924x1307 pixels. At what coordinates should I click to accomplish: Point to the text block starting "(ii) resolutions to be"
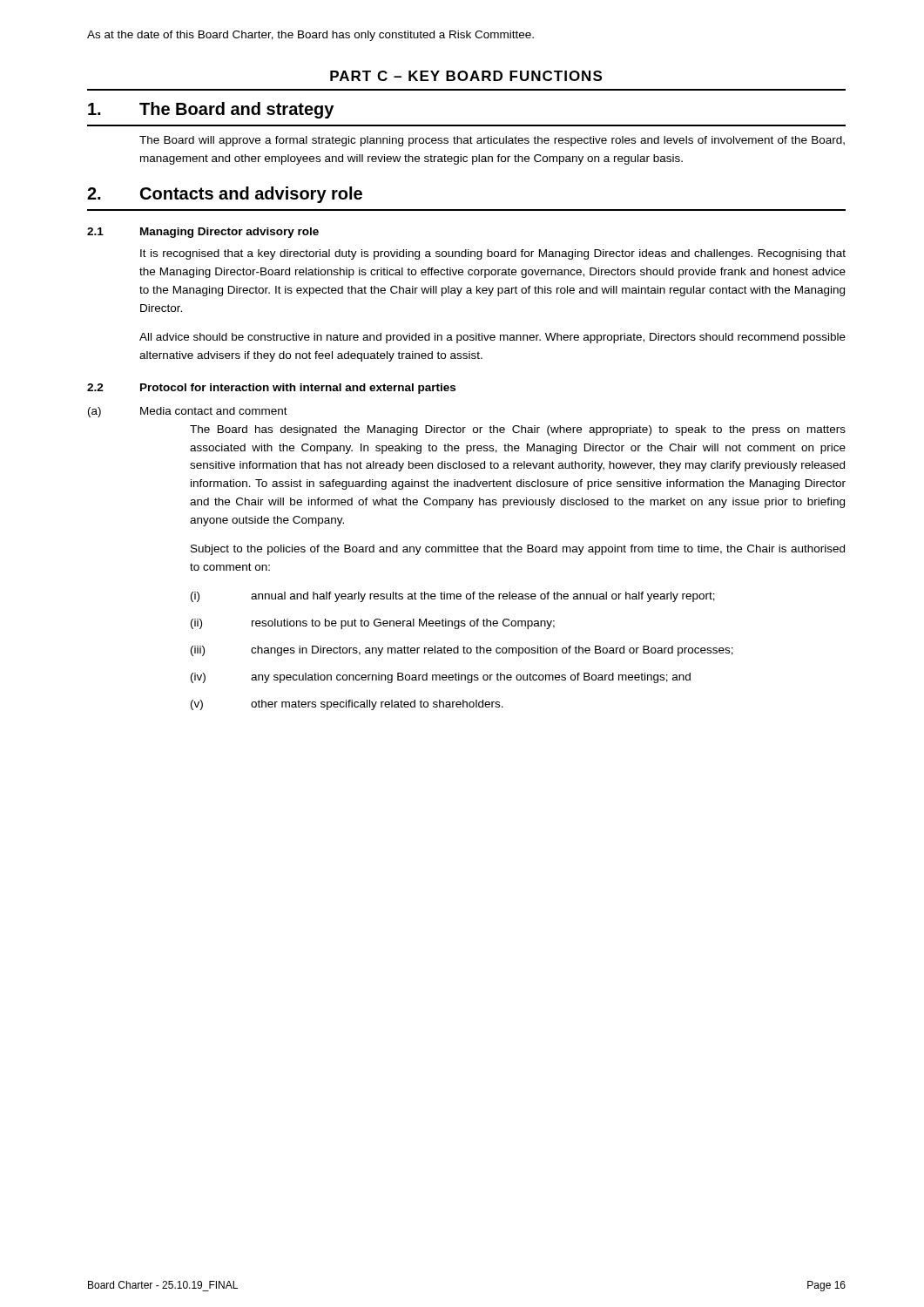(373, 623)
